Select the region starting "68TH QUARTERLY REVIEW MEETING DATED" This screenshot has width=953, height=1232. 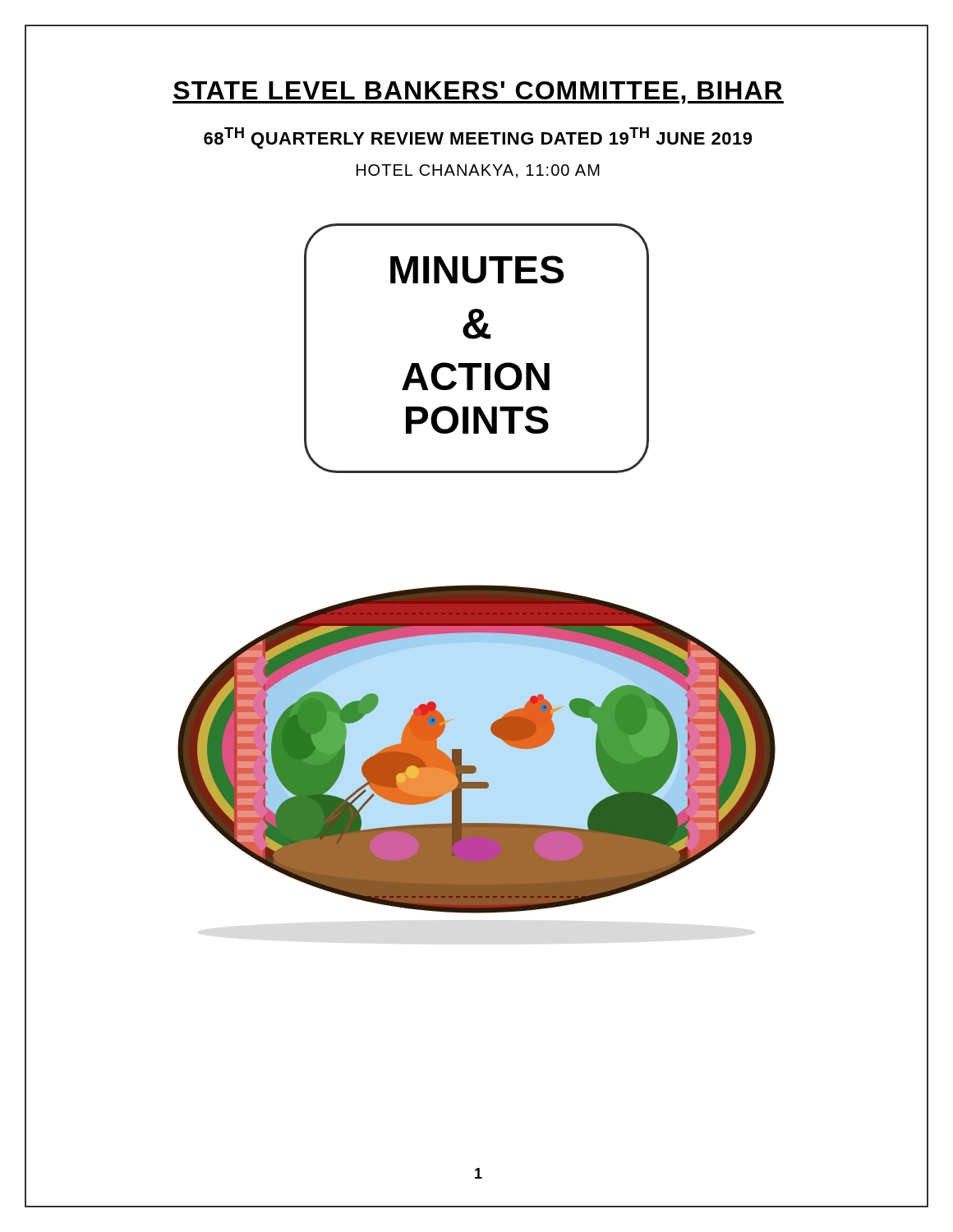pyautogui.click(x=478, y=137)
